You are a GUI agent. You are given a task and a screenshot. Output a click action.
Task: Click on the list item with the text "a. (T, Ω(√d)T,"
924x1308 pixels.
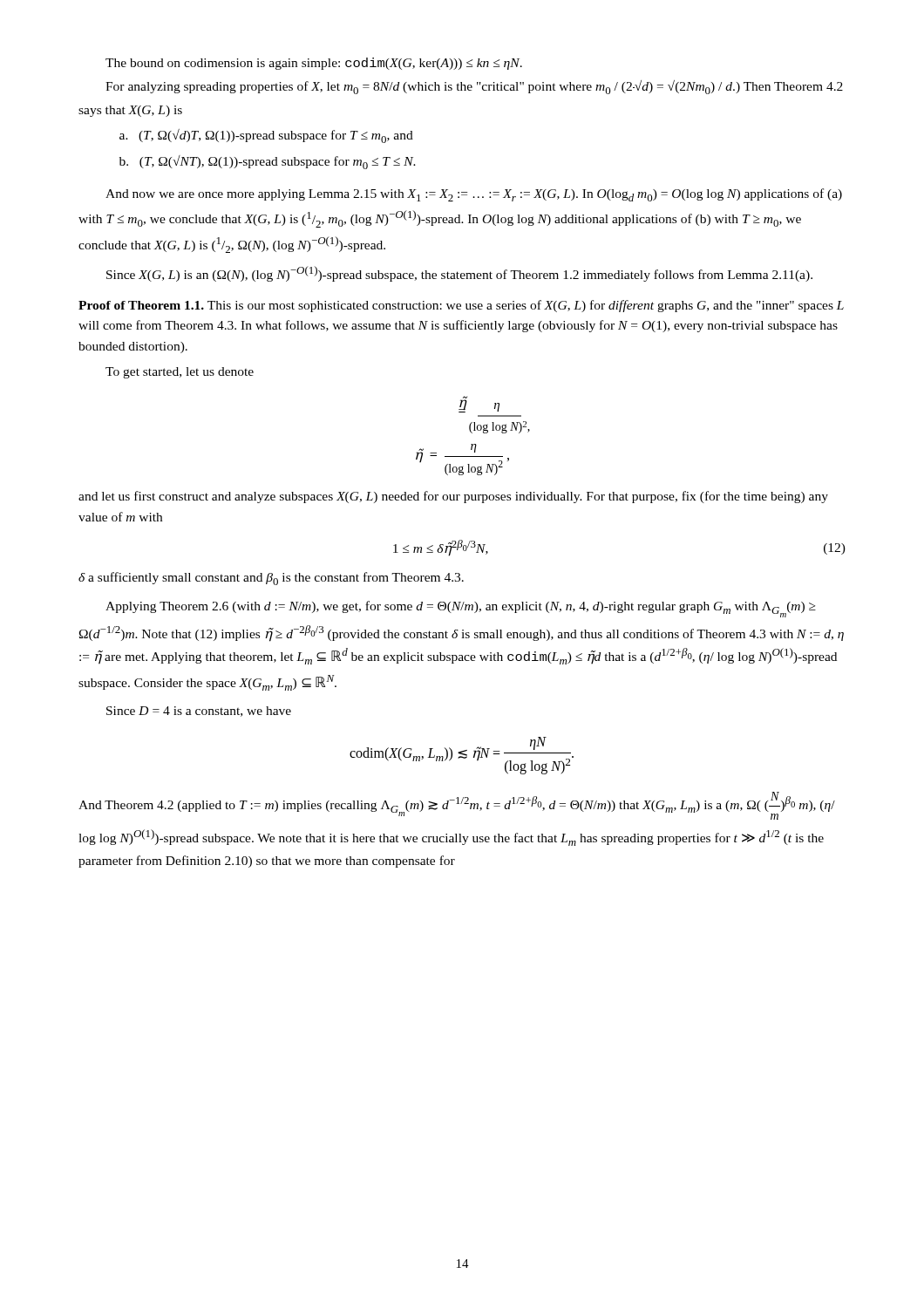(x=266, y=136)
